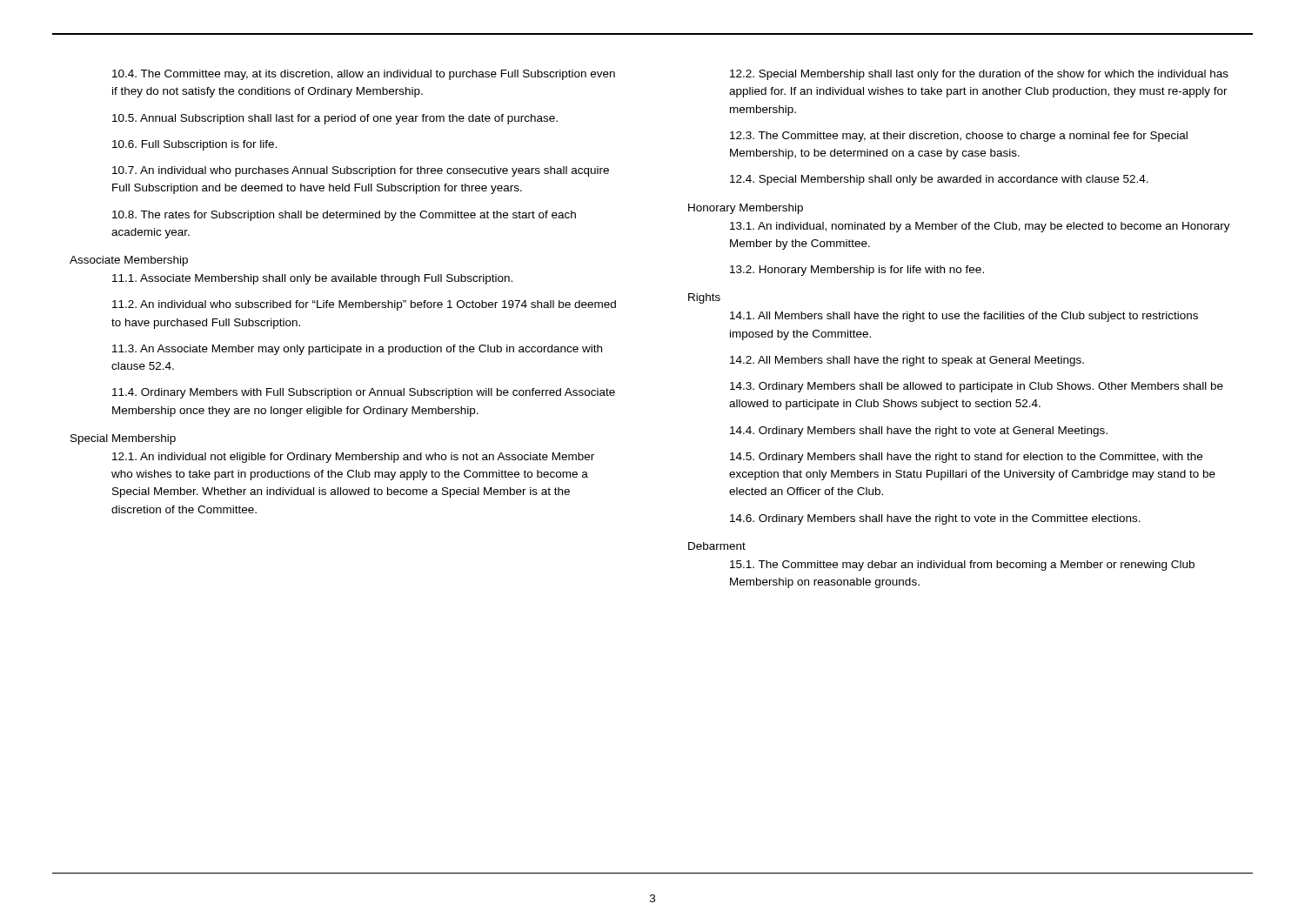Select the list item that says "14.1. All Members shall have"
The width and height of the screenshot is (1305, 924).
(x=964, y=324)
